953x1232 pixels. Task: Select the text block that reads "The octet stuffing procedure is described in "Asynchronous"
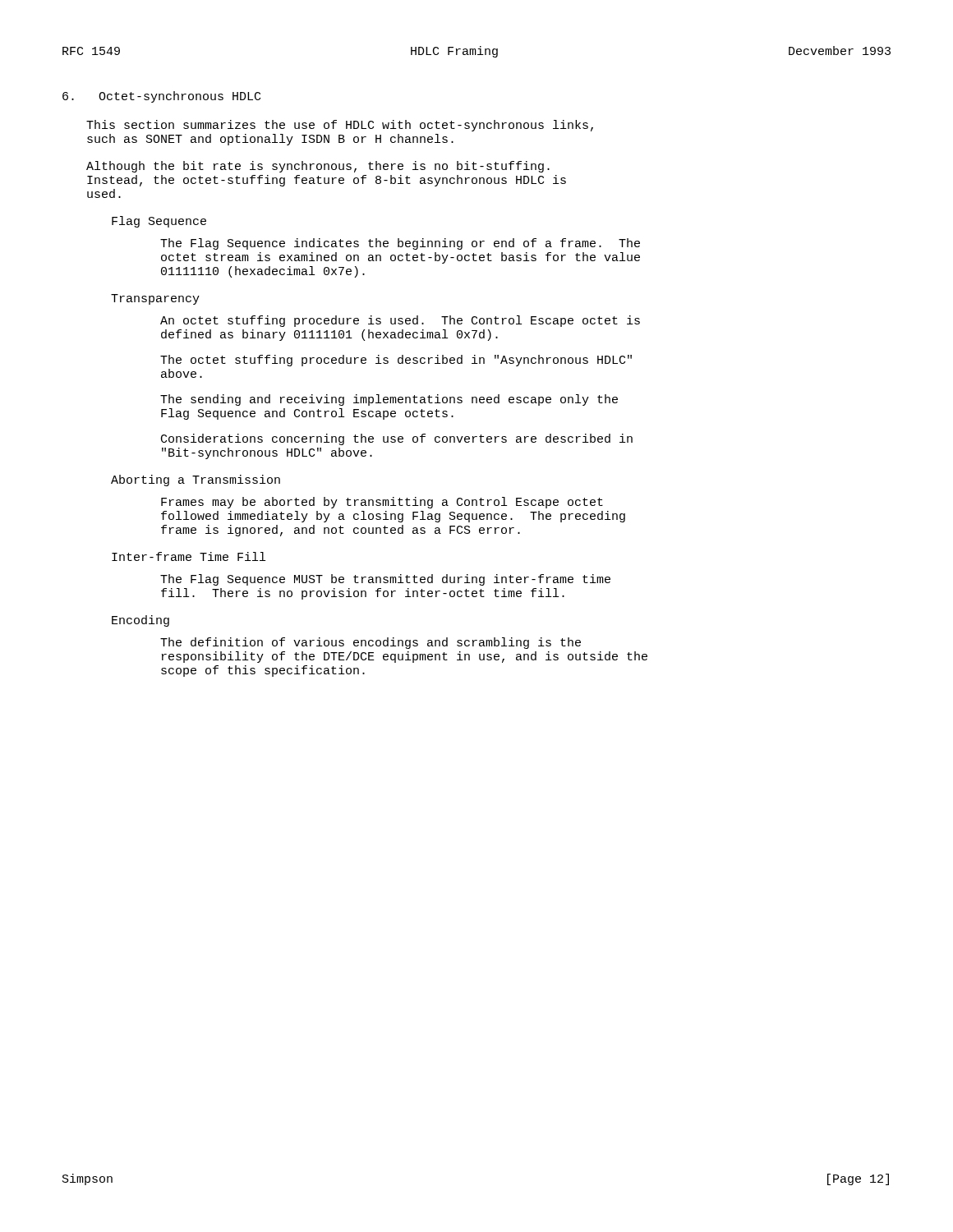point(397,368)
